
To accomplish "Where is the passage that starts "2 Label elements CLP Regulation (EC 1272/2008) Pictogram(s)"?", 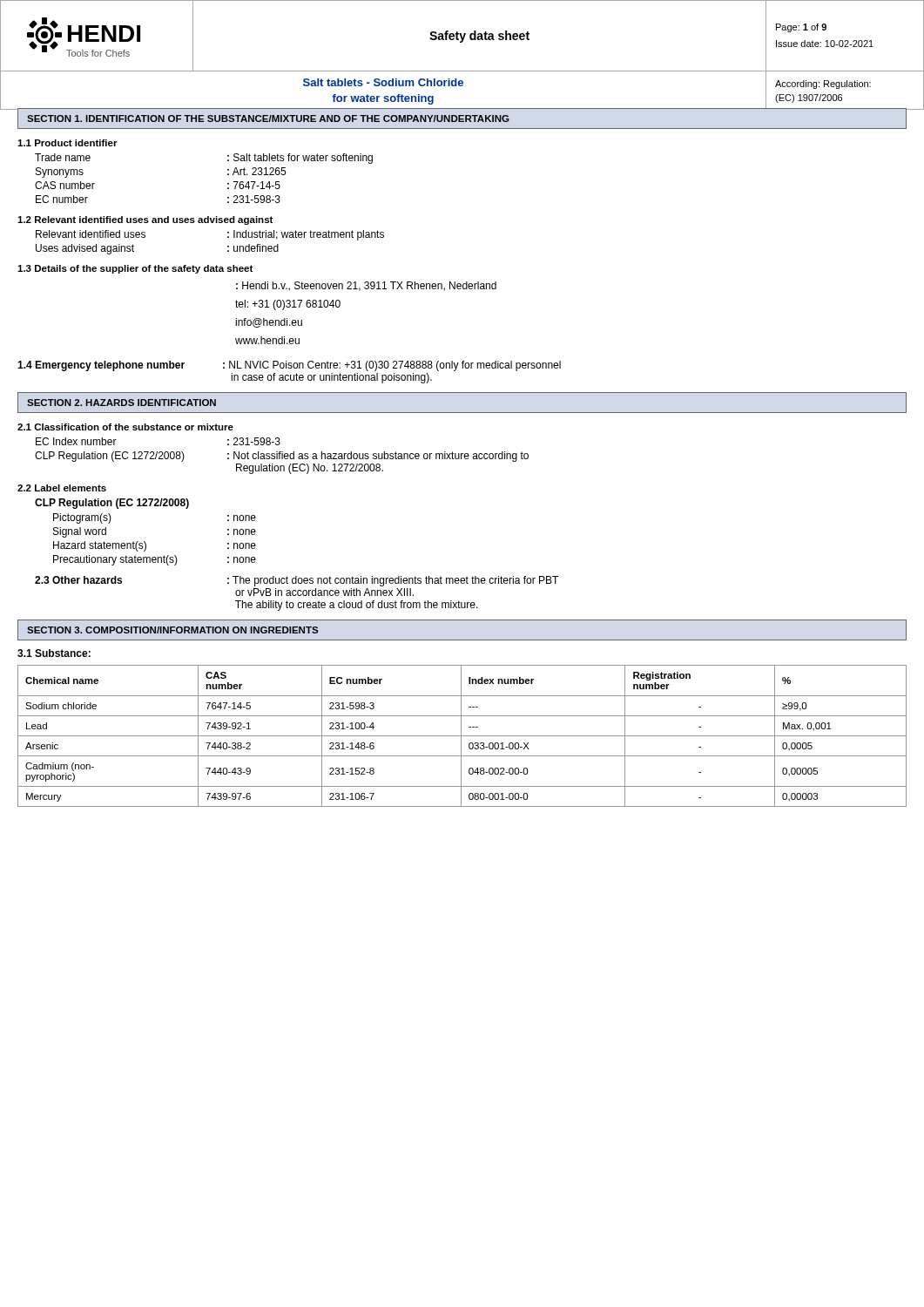I will 62,488.
